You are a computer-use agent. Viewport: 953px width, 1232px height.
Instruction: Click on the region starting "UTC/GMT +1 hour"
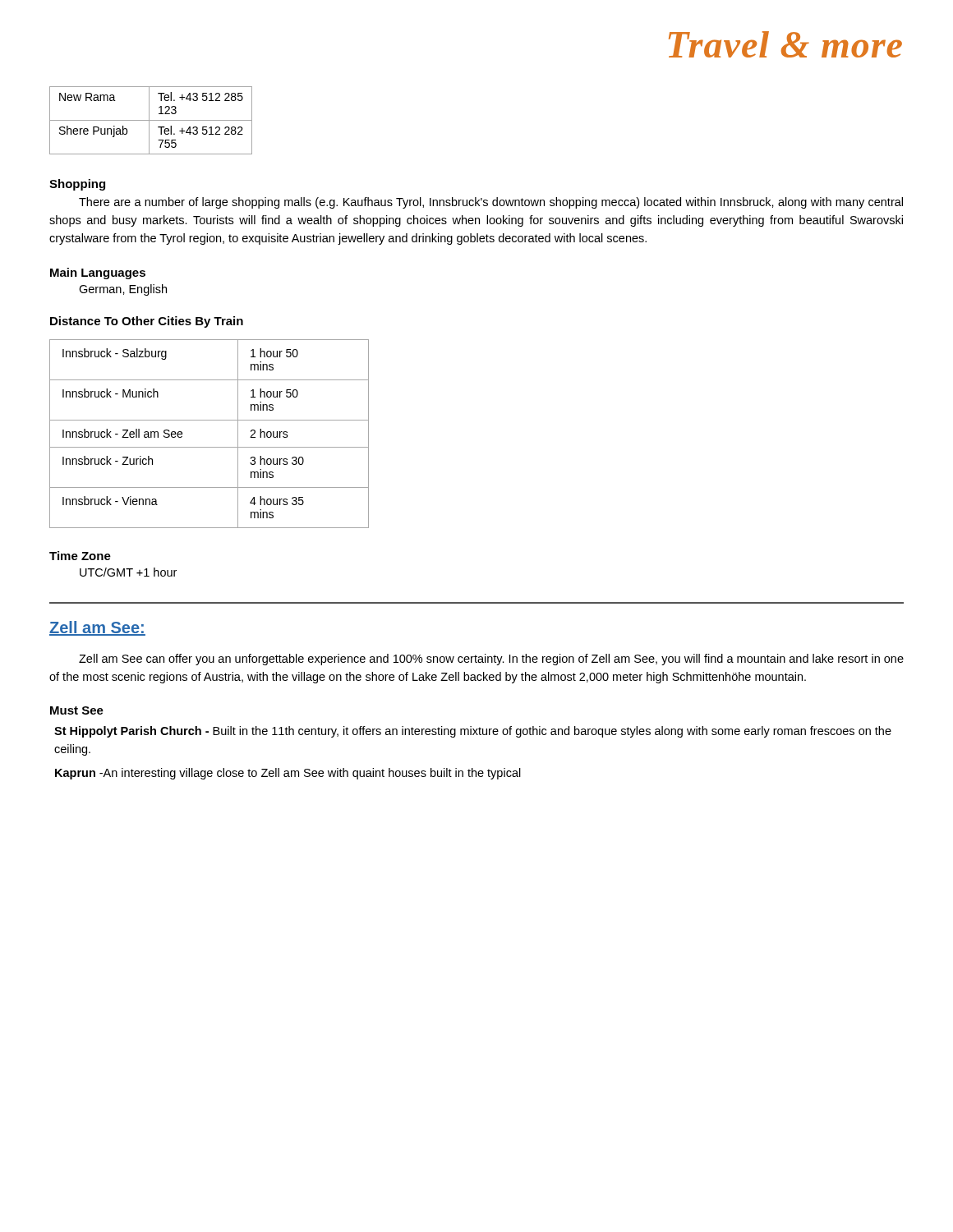(128, 573)
